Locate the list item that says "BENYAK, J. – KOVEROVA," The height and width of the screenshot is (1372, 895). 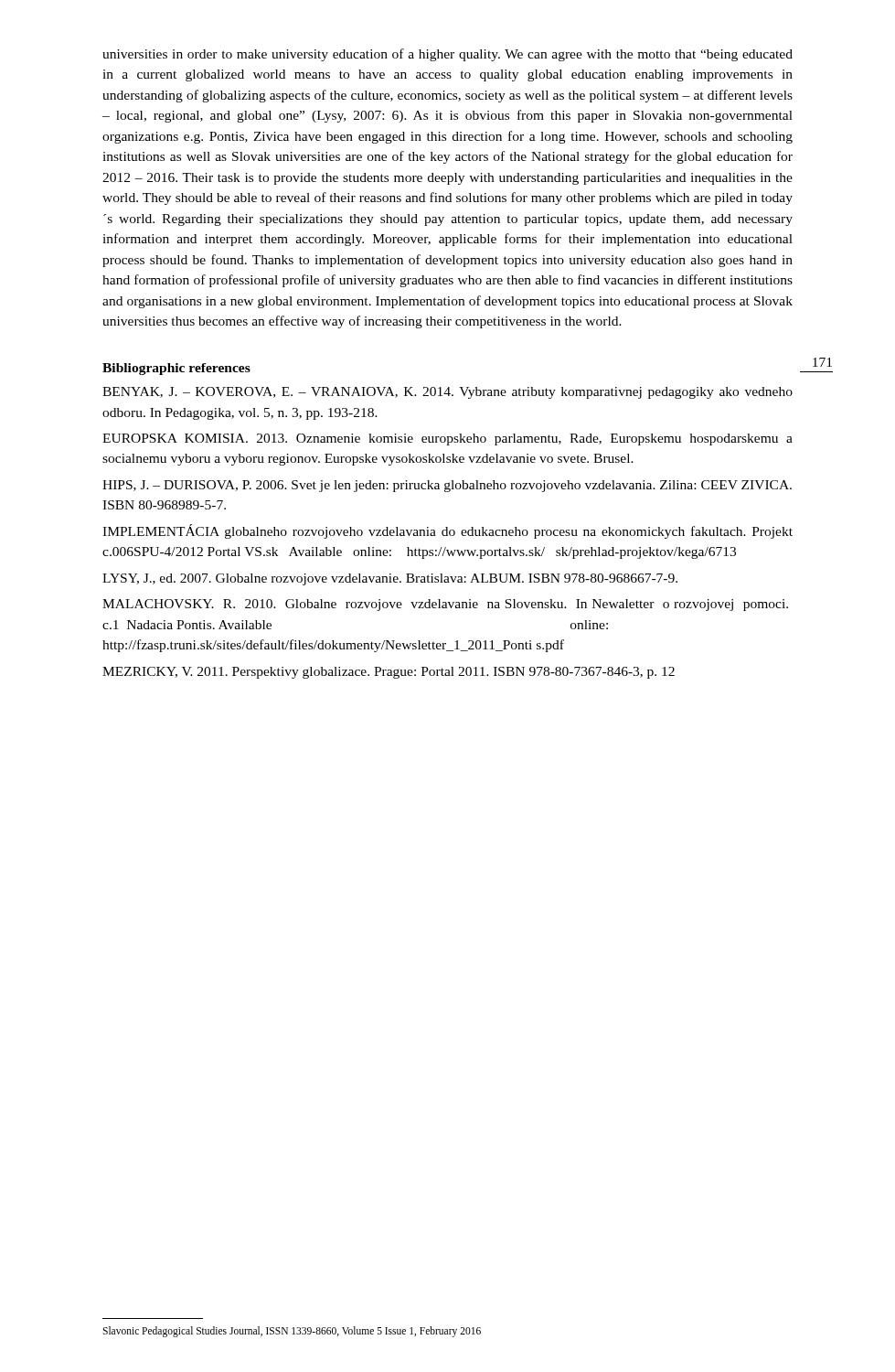pos(448,401)
